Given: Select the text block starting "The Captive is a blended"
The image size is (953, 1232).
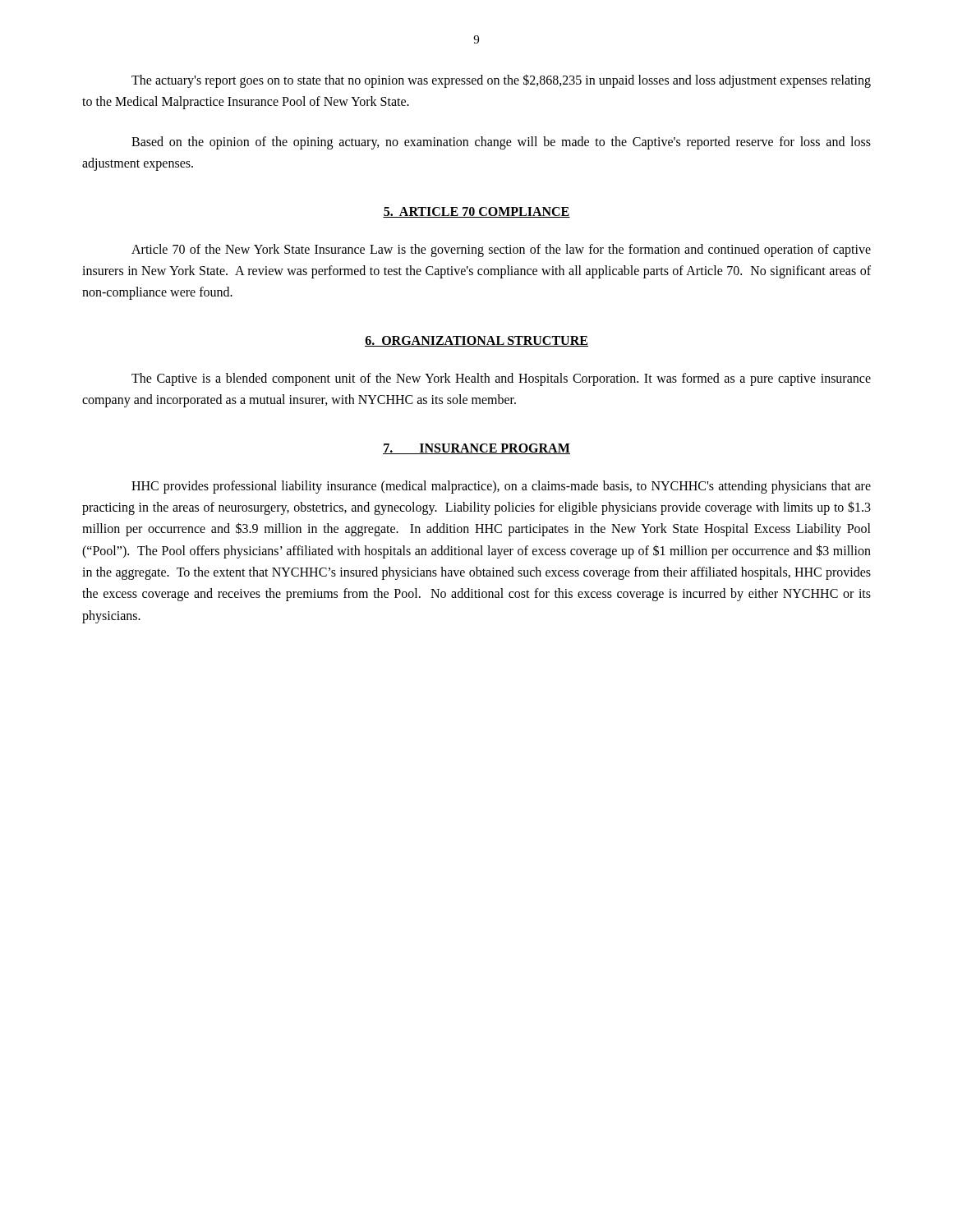Looking at the screenshot, I should tap(476, 389).
